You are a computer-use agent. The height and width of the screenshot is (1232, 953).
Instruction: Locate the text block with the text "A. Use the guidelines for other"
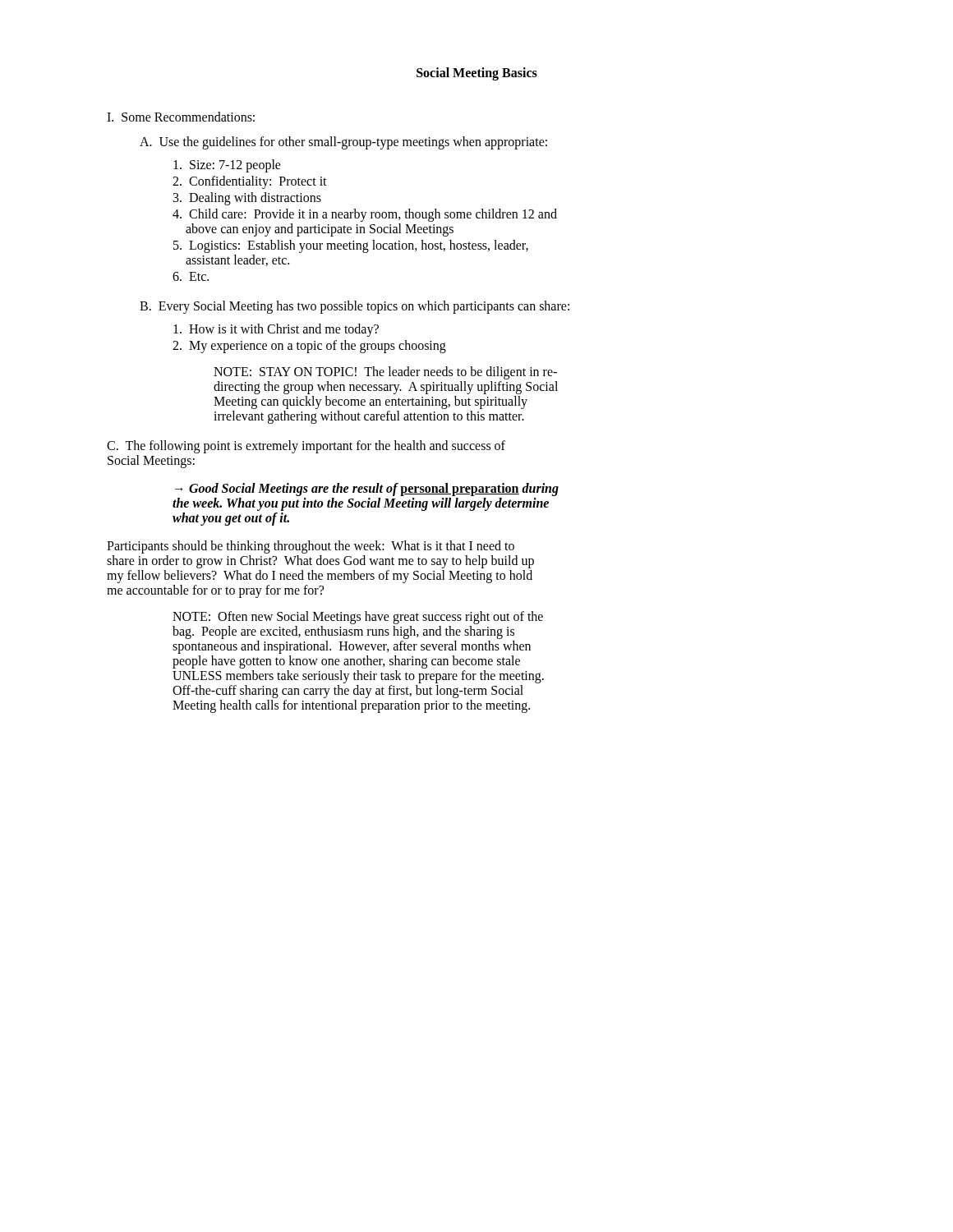(x=344, y=142)
